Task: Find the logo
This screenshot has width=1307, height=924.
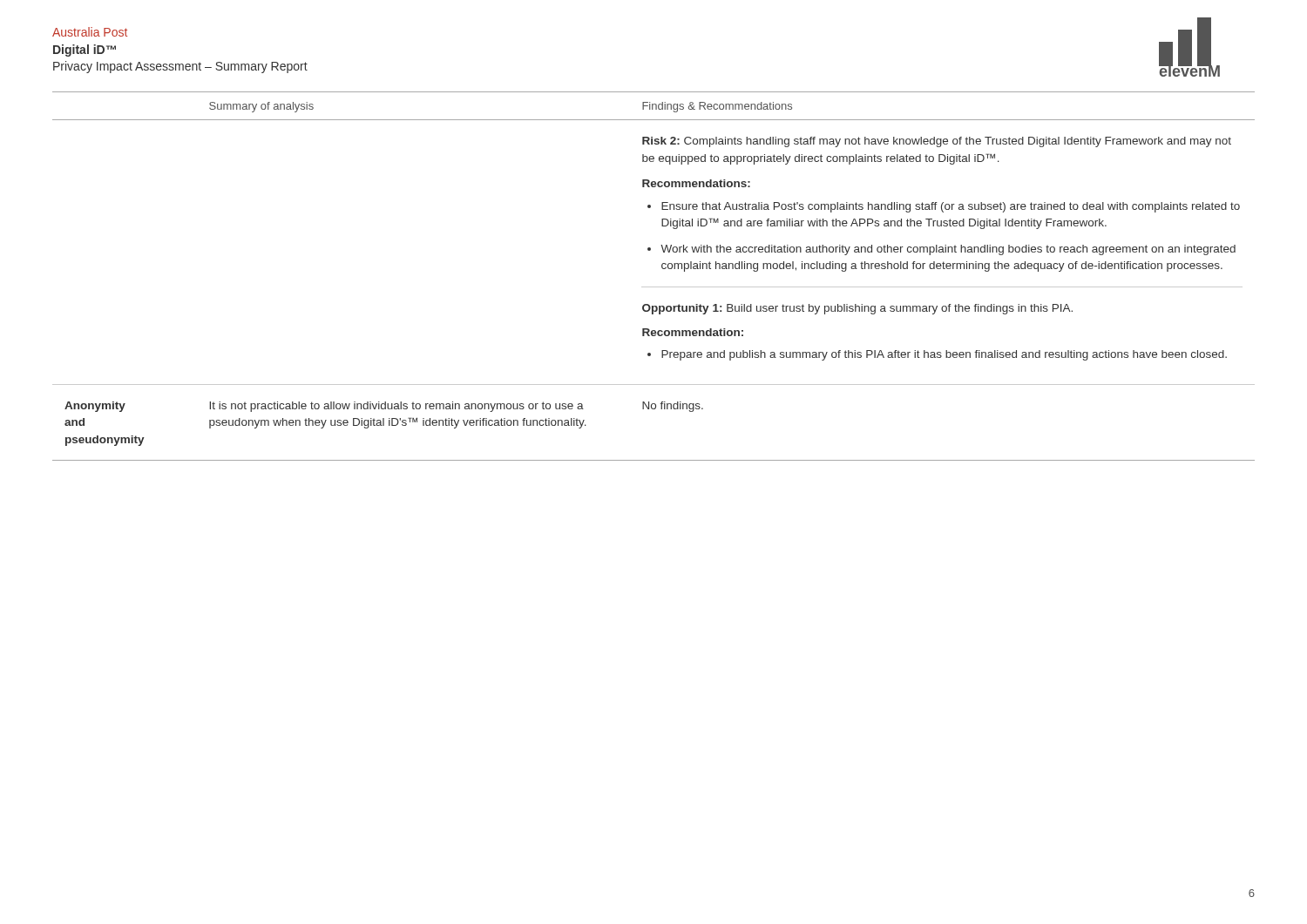Action: click(x=1207, y=47)
